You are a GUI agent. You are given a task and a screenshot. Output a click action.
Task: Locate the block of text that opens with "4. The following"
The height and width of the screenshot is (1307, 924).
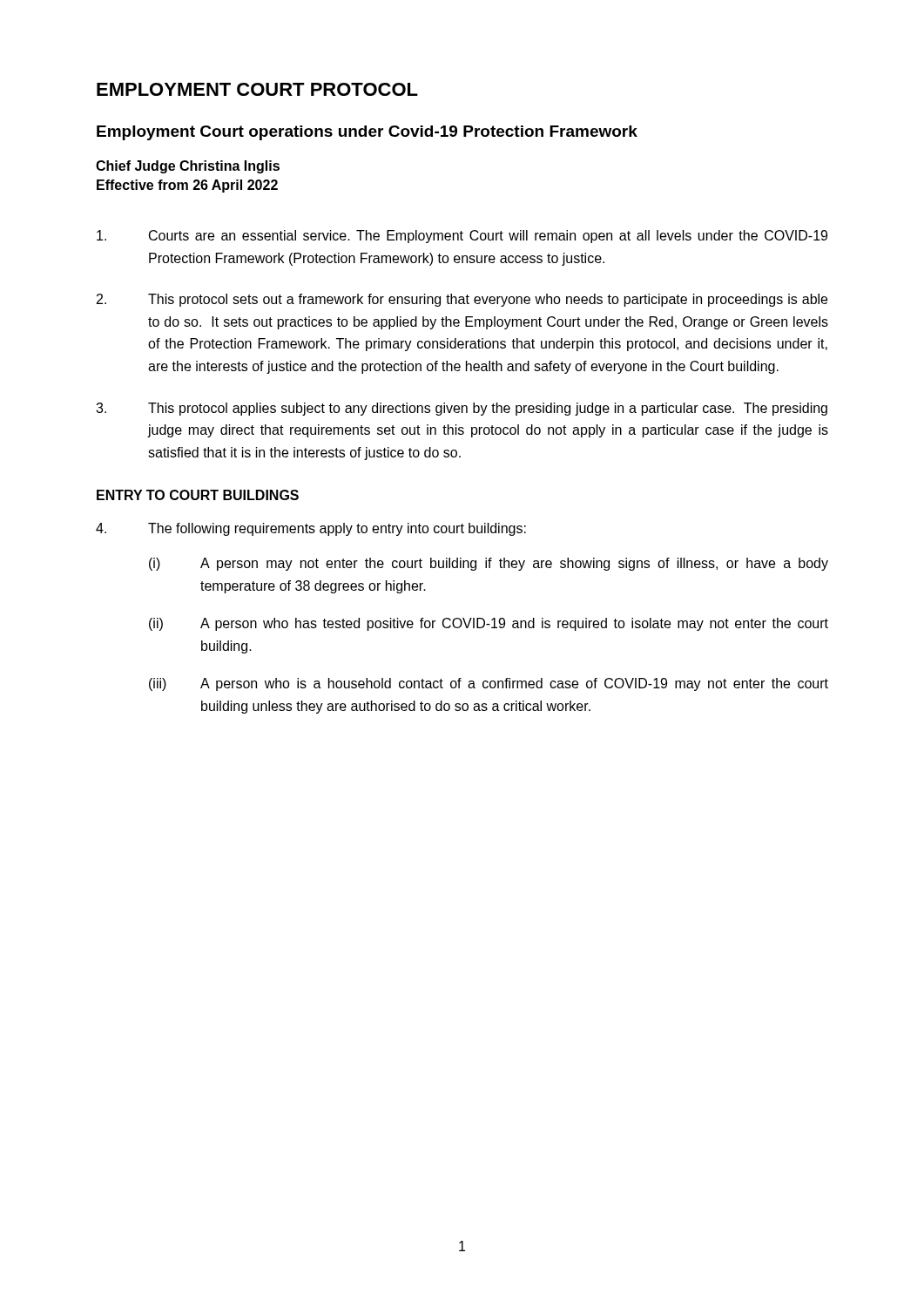(x=462, y=529)
